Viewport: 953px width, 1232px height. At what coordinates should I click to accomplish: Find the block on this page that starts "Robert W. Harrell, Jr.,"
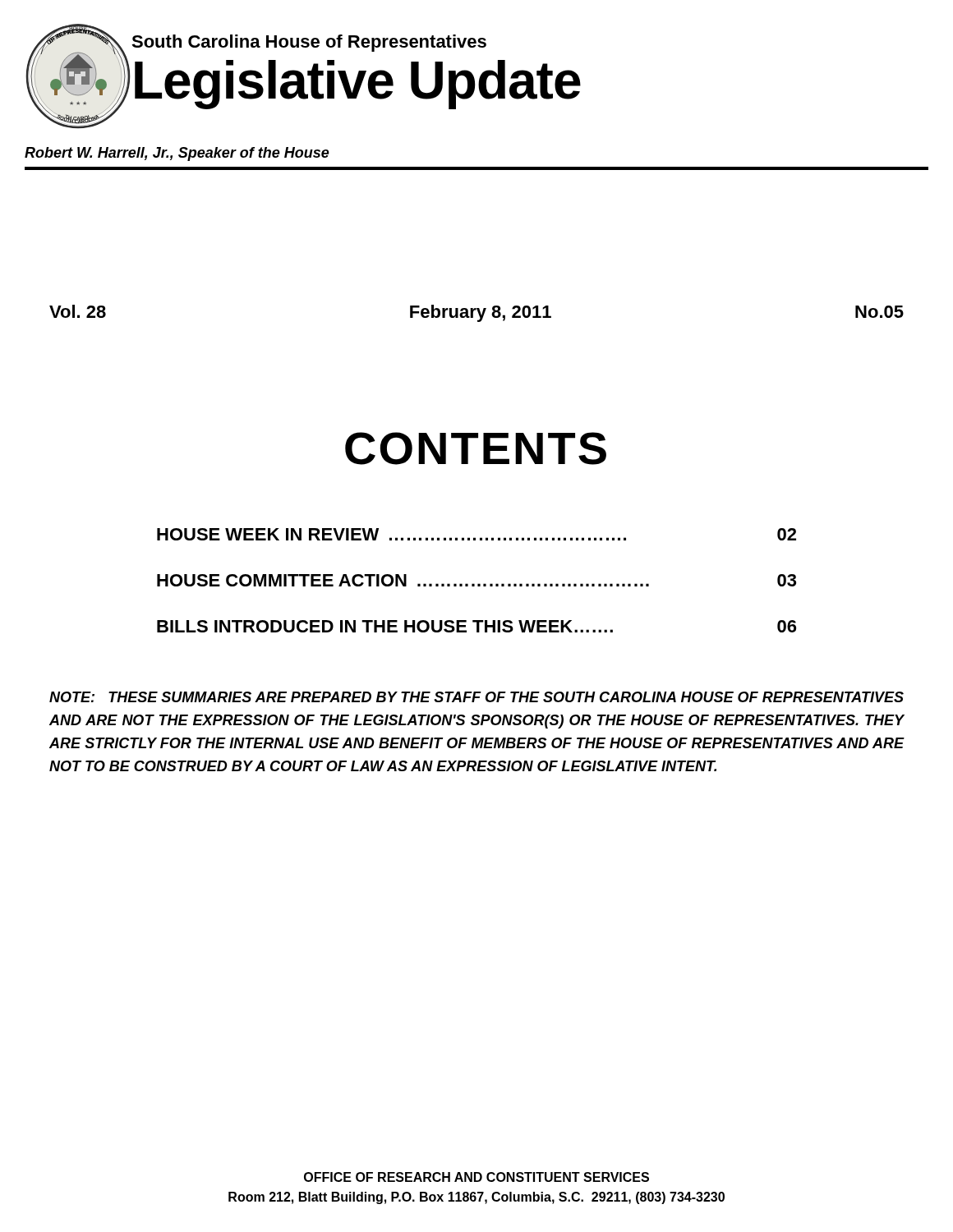(x=177, y=153)
